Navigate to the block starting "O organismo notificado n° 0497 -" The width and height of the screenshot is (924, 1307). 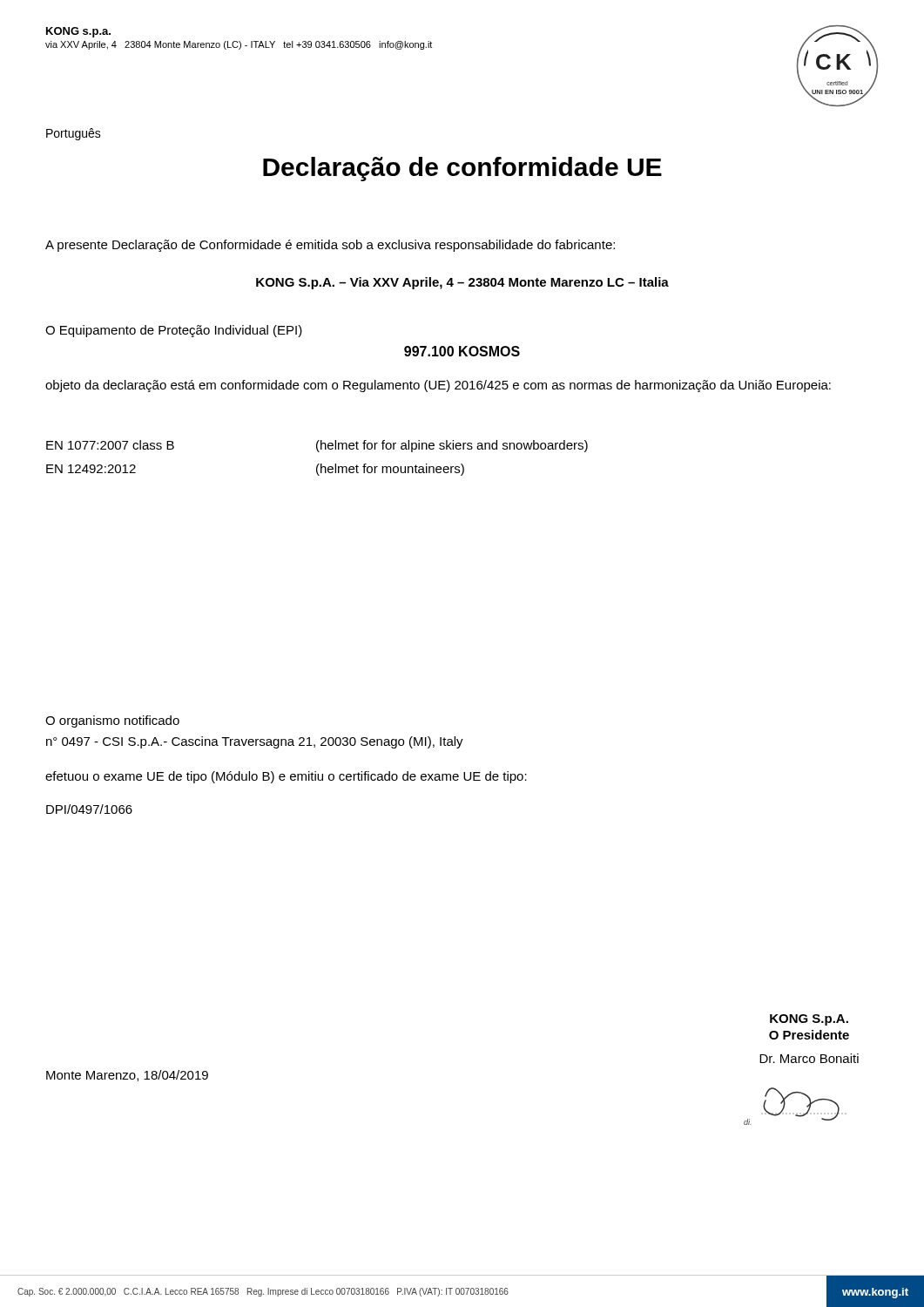click(254, 731)
